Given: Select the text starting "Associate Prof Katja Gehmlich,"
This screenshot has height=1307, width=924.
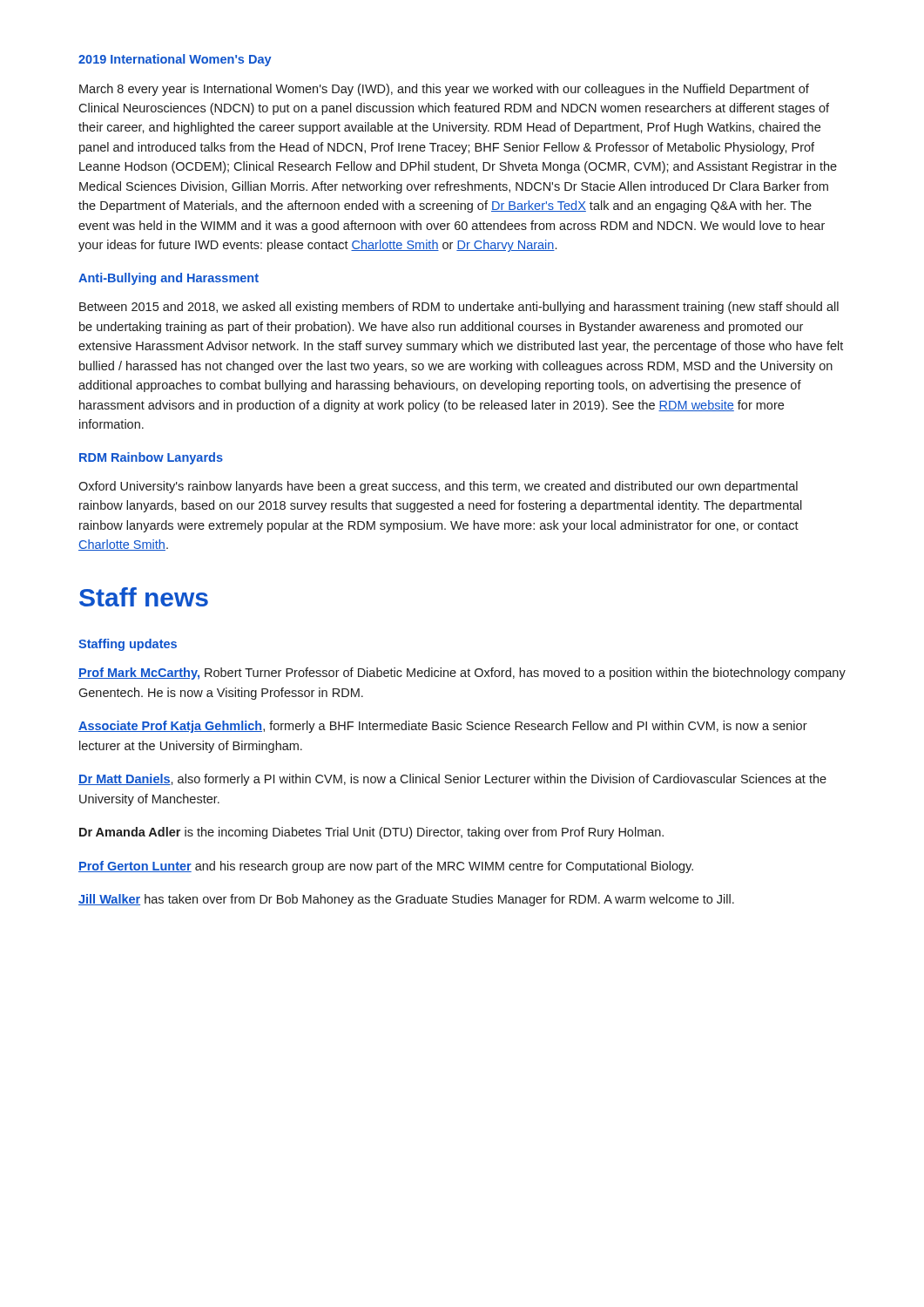Looking at the screenshot, I should click(x=462, y=736).
